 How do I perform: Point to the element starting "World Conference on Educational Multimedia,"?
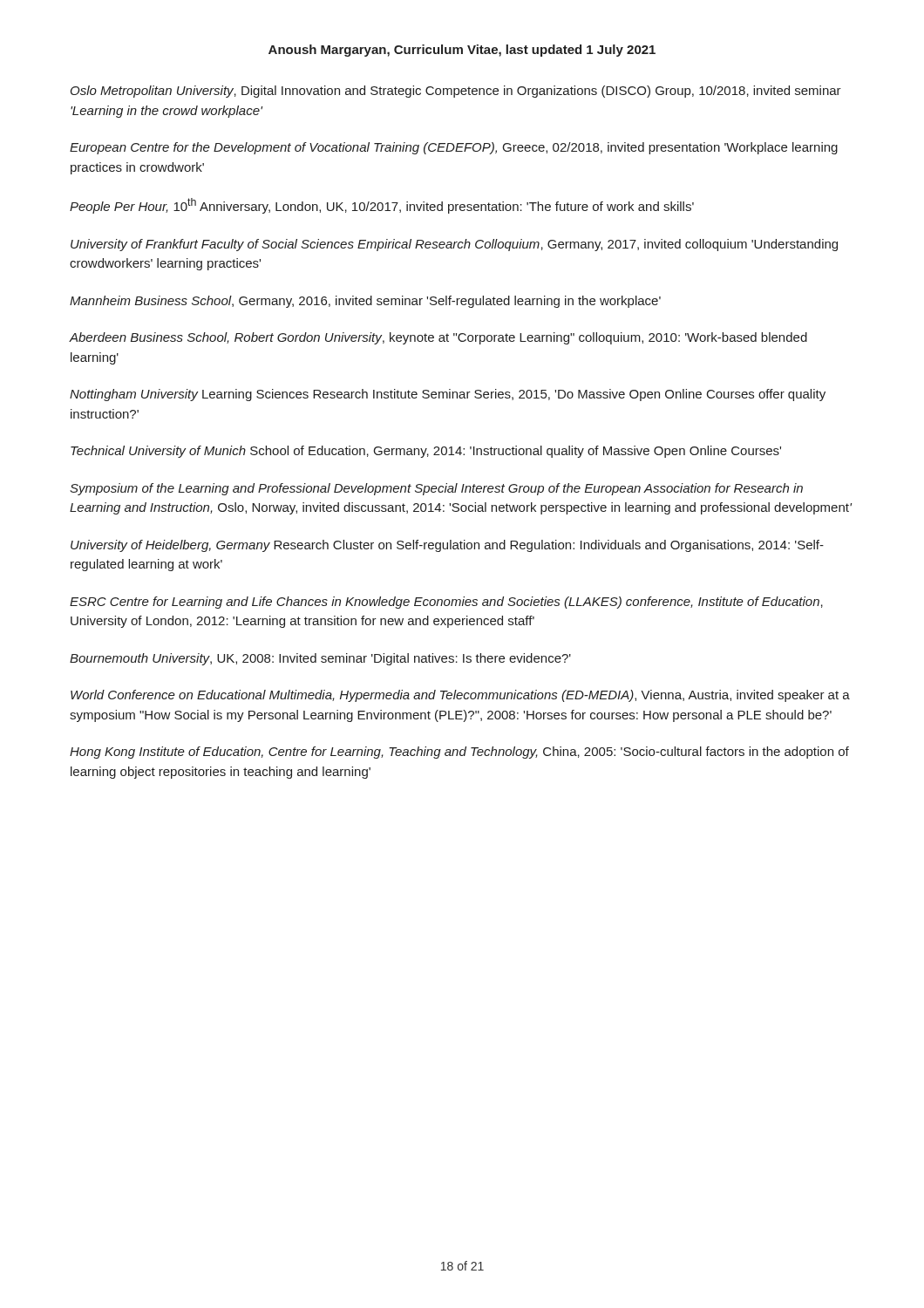pos(460,704)
